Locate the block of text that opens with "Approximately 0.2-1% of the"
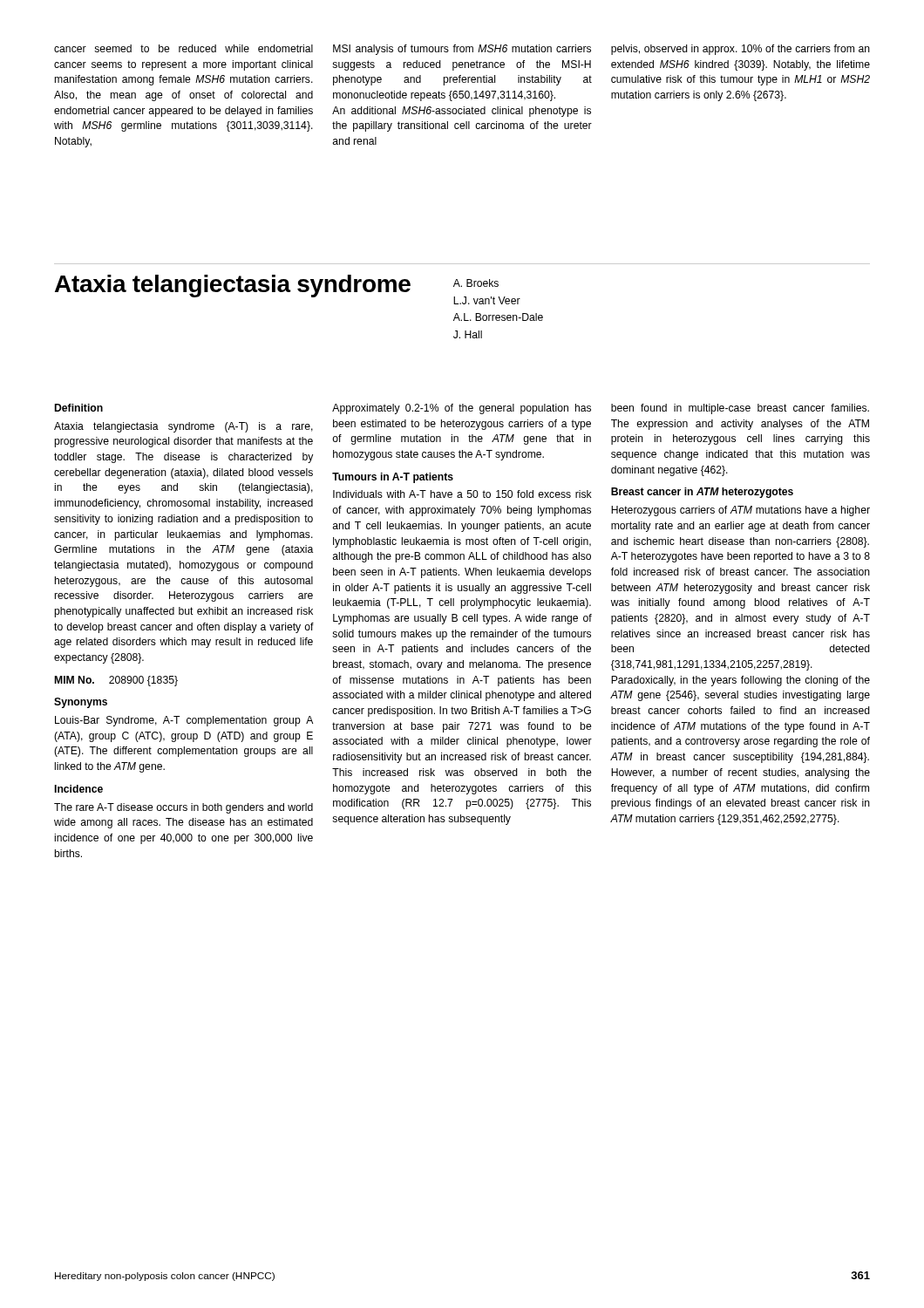Viewport: 924px width, 1308px height. [462, 432]
